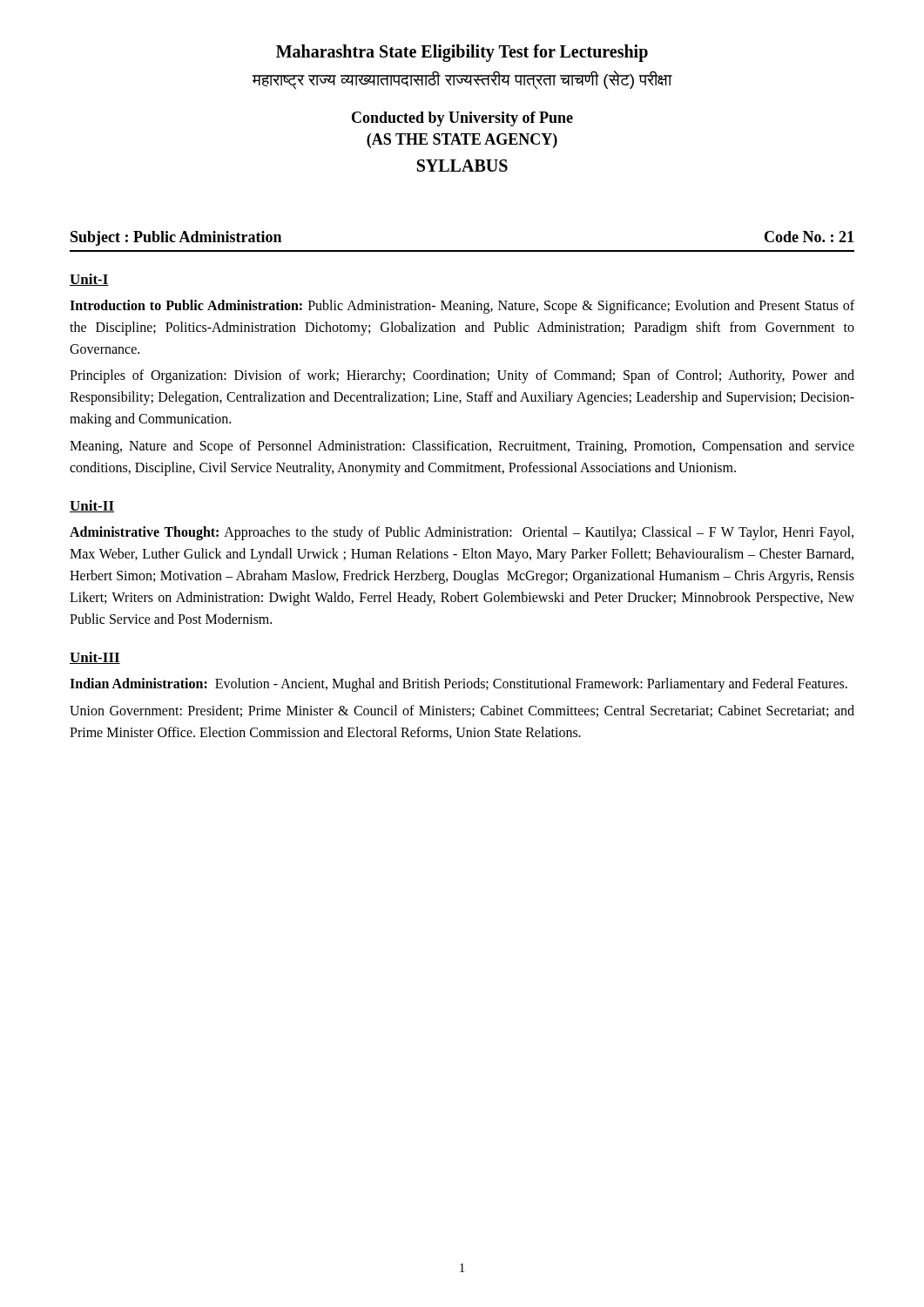Click the title that begins "Conducted by University"
The width and height of the screenshot is (924, 1307).
(x=462, y=129)
